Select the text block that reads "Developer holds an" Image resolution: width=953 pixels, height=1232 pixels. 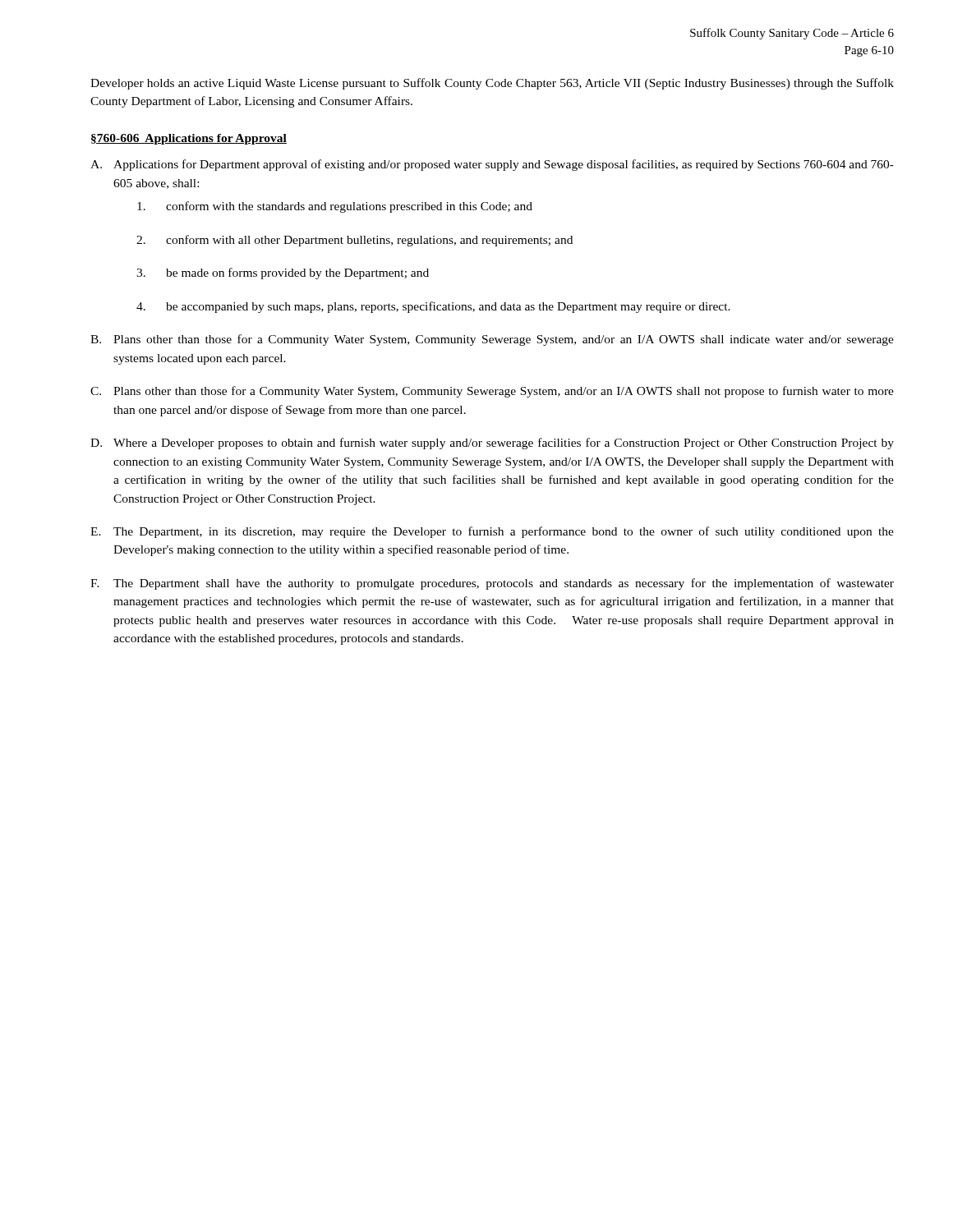click(x=492, y=92)
